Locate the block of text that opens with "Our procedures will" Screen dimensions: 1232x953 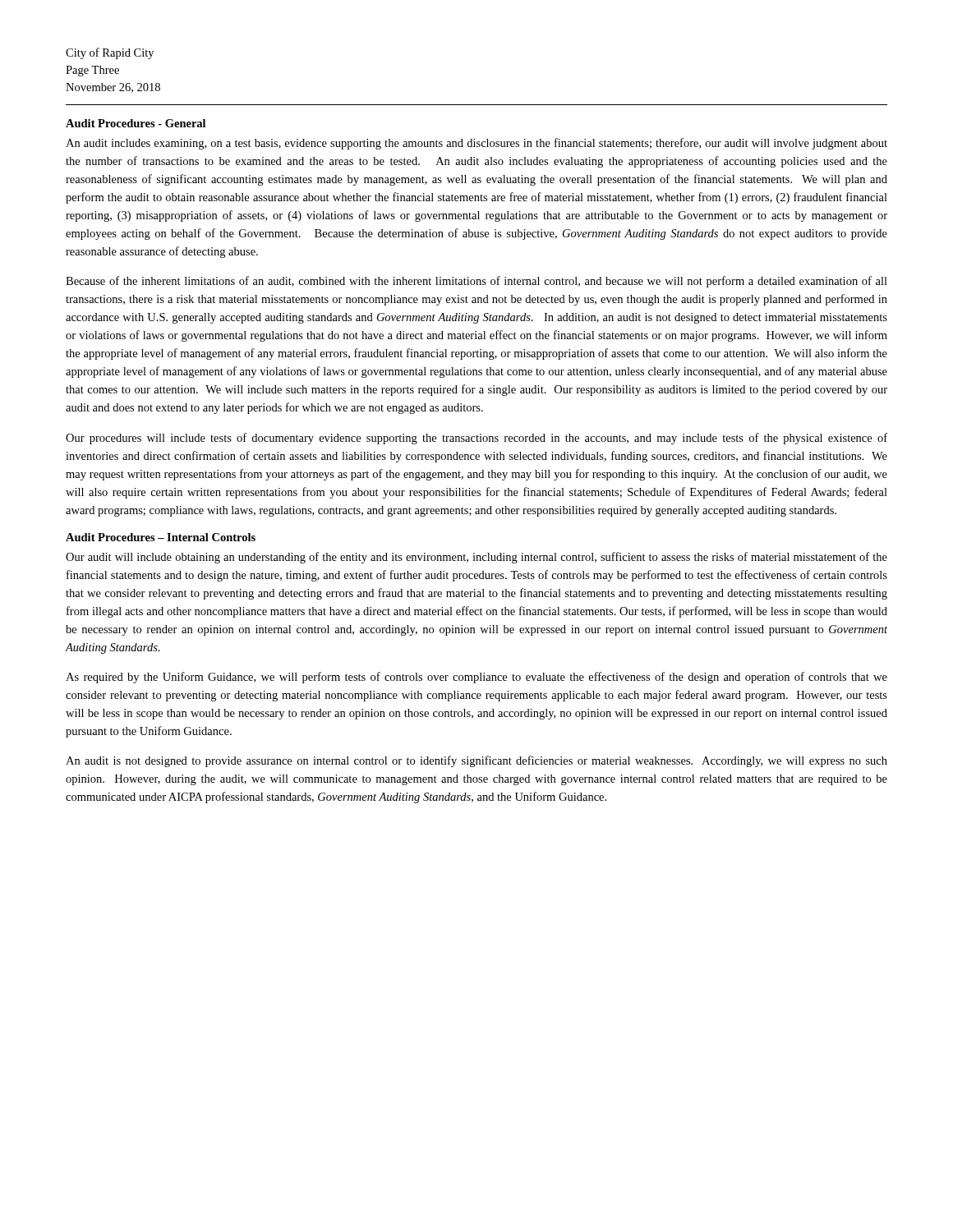tap(476, 474)
